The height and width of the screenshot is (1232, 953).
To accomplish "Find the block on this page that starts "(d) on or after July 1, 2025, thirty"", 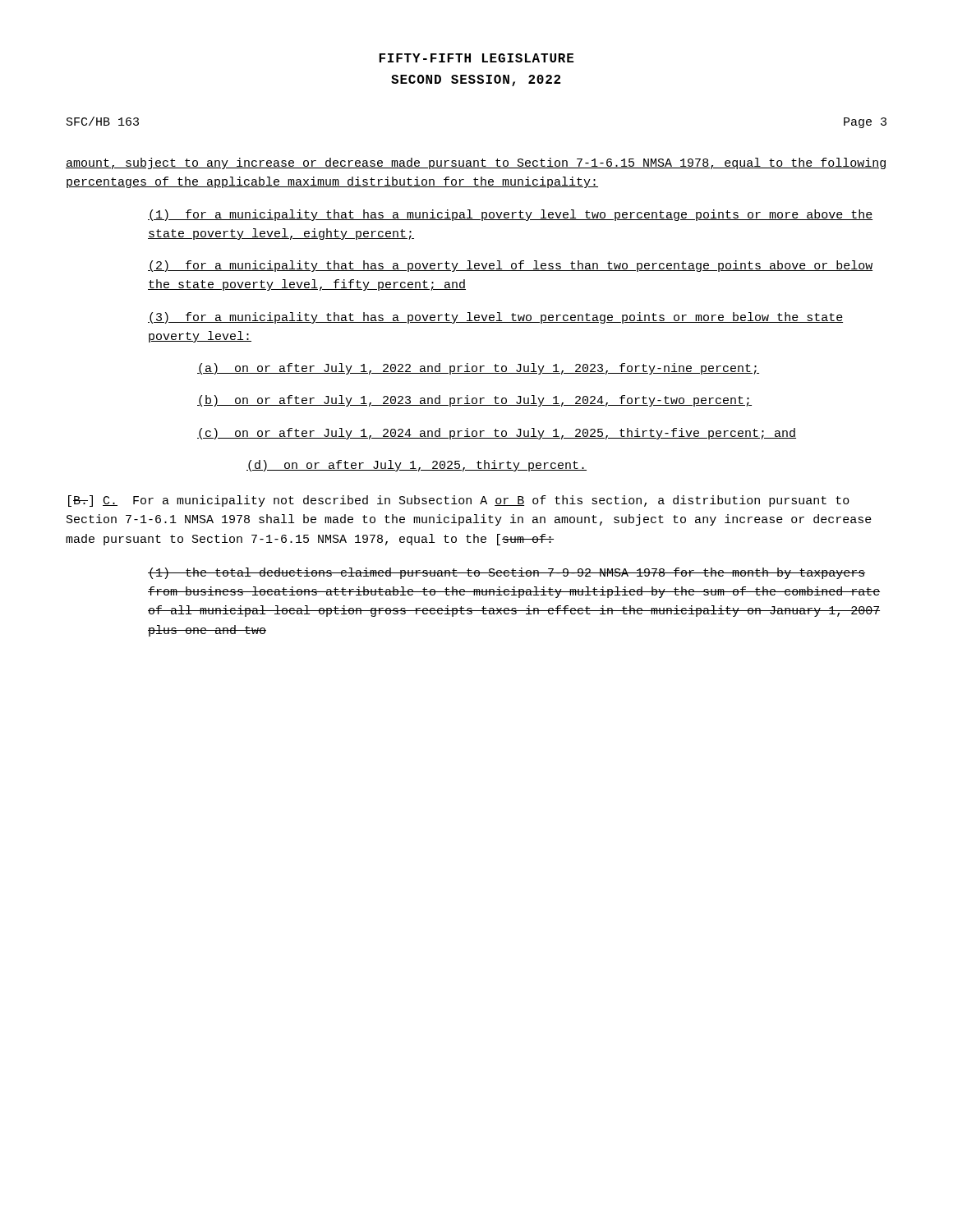I will (417, 466).
